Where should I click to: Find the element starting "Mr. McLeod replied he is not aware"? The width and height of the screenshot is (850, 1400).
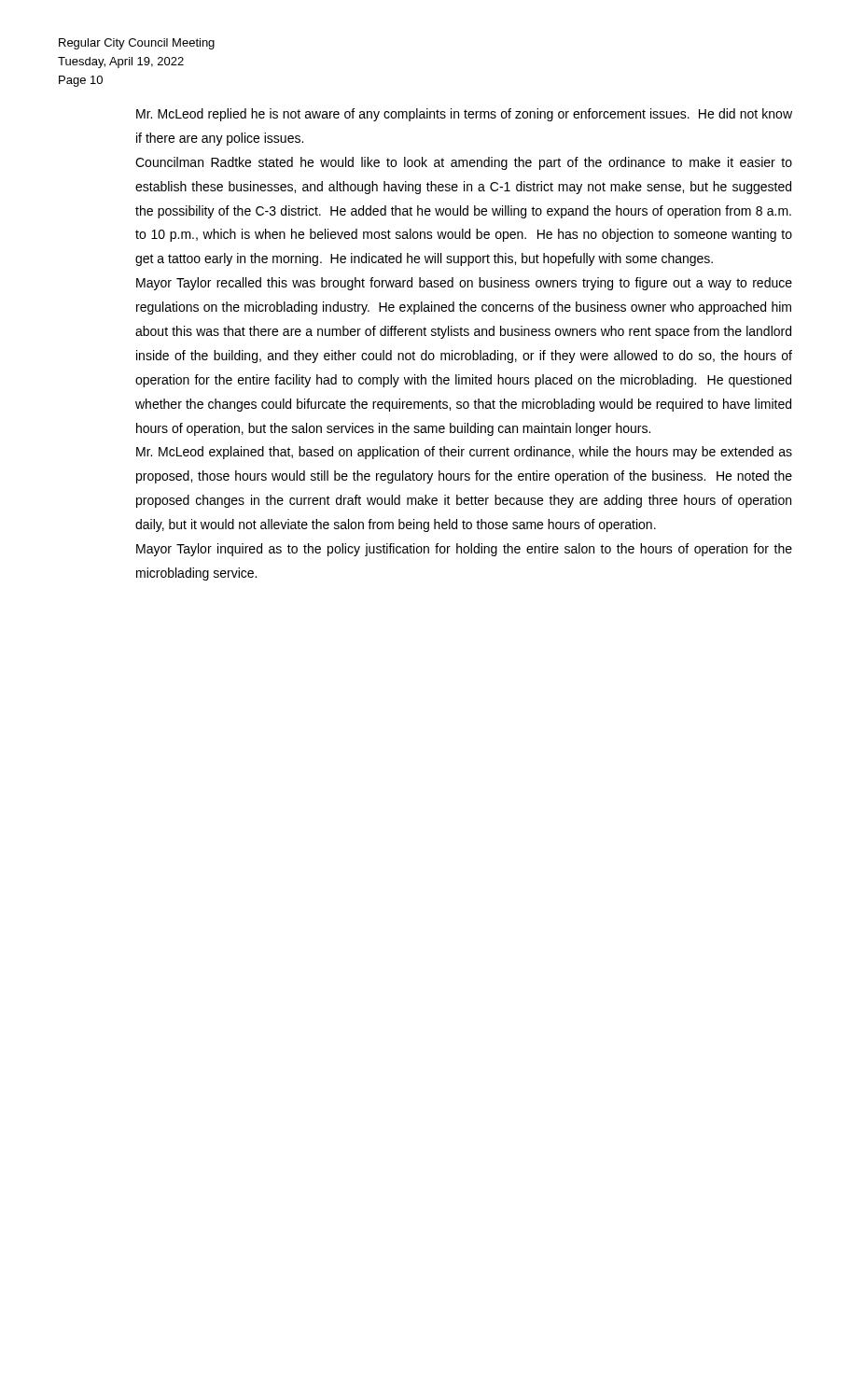464,126
